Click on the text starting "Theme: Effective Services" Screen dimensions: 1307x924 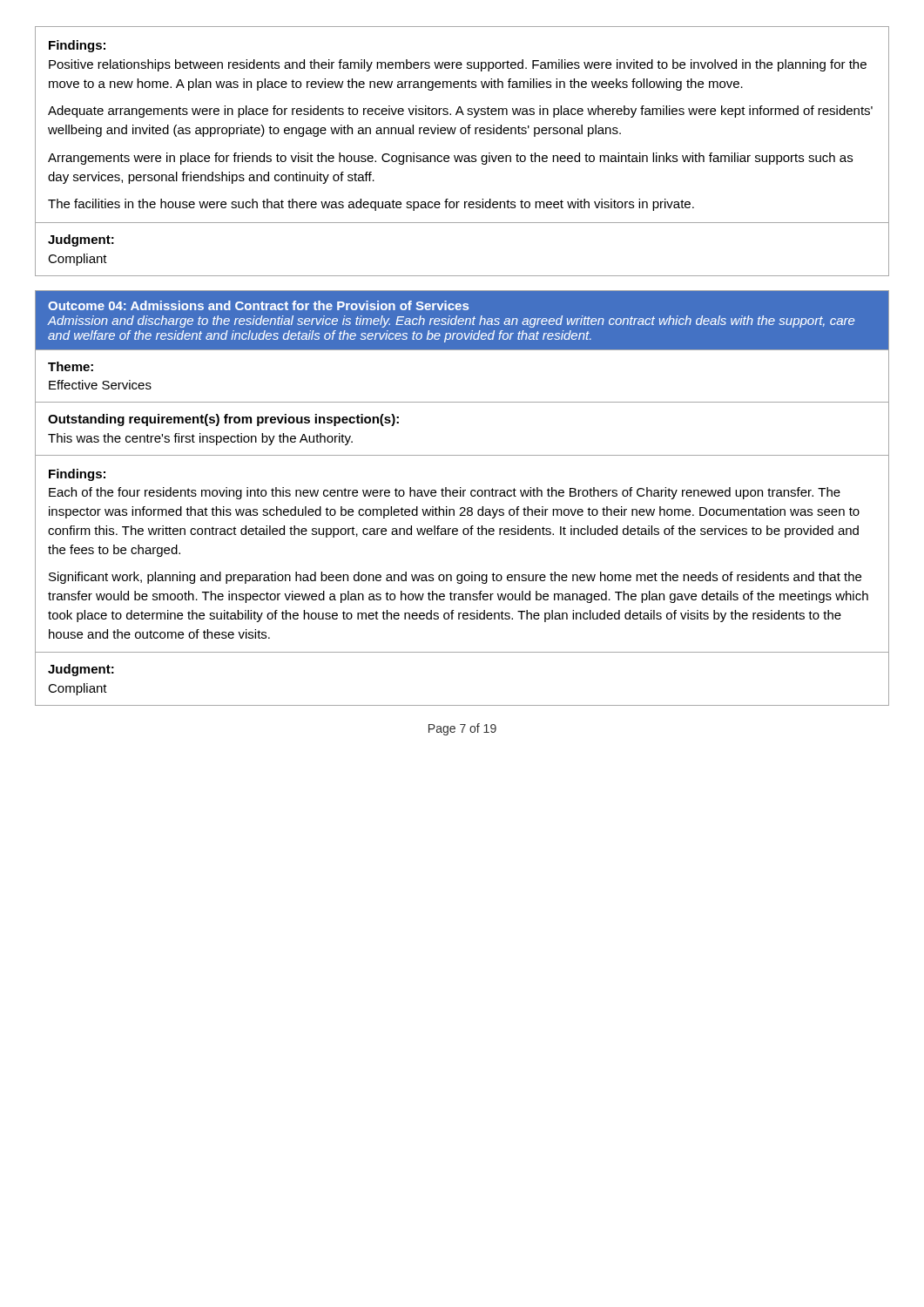pos(71,366)
